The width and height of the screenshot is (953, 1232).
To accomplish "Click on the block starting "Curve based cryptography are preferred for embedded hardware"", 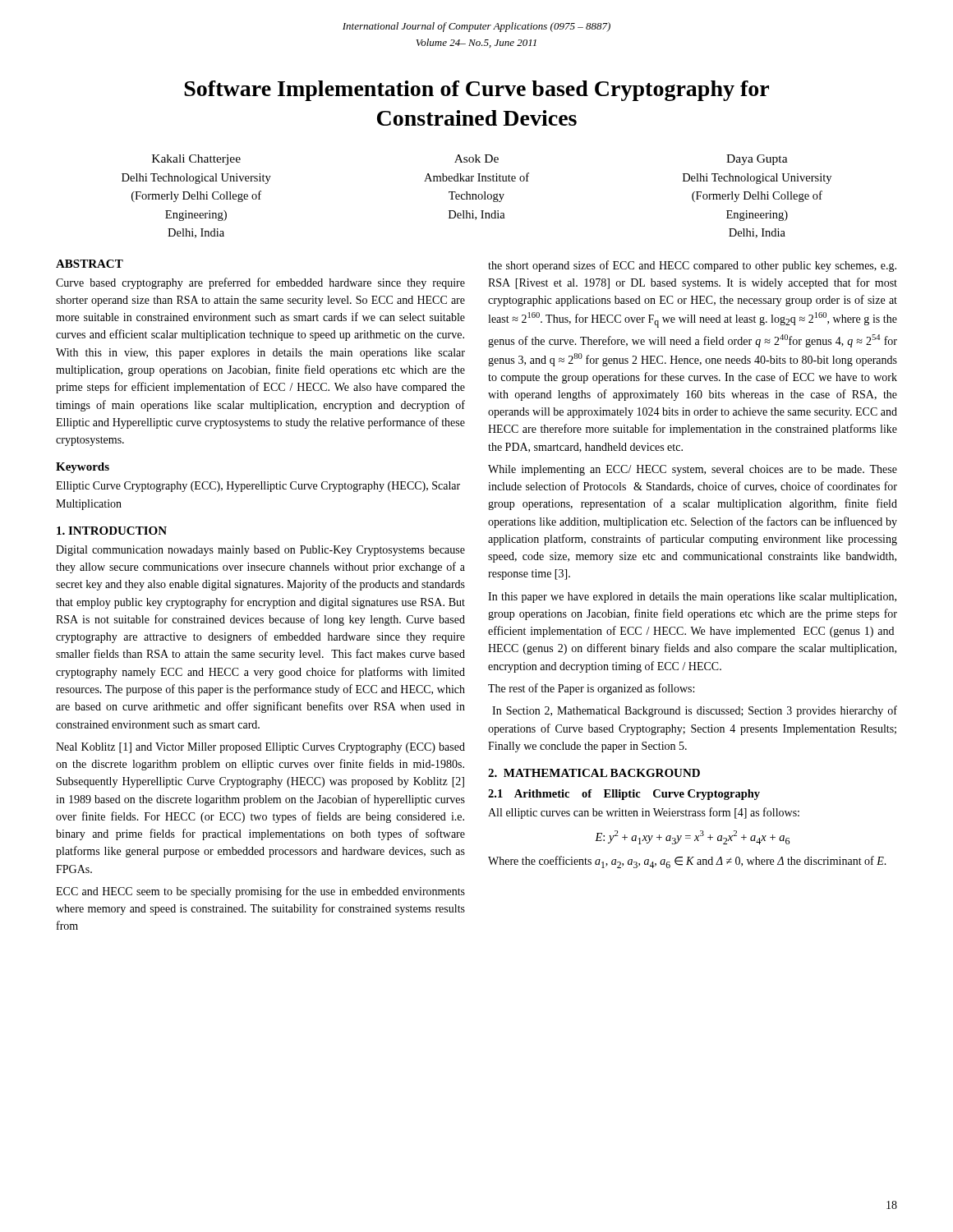I will pos(260,361).
